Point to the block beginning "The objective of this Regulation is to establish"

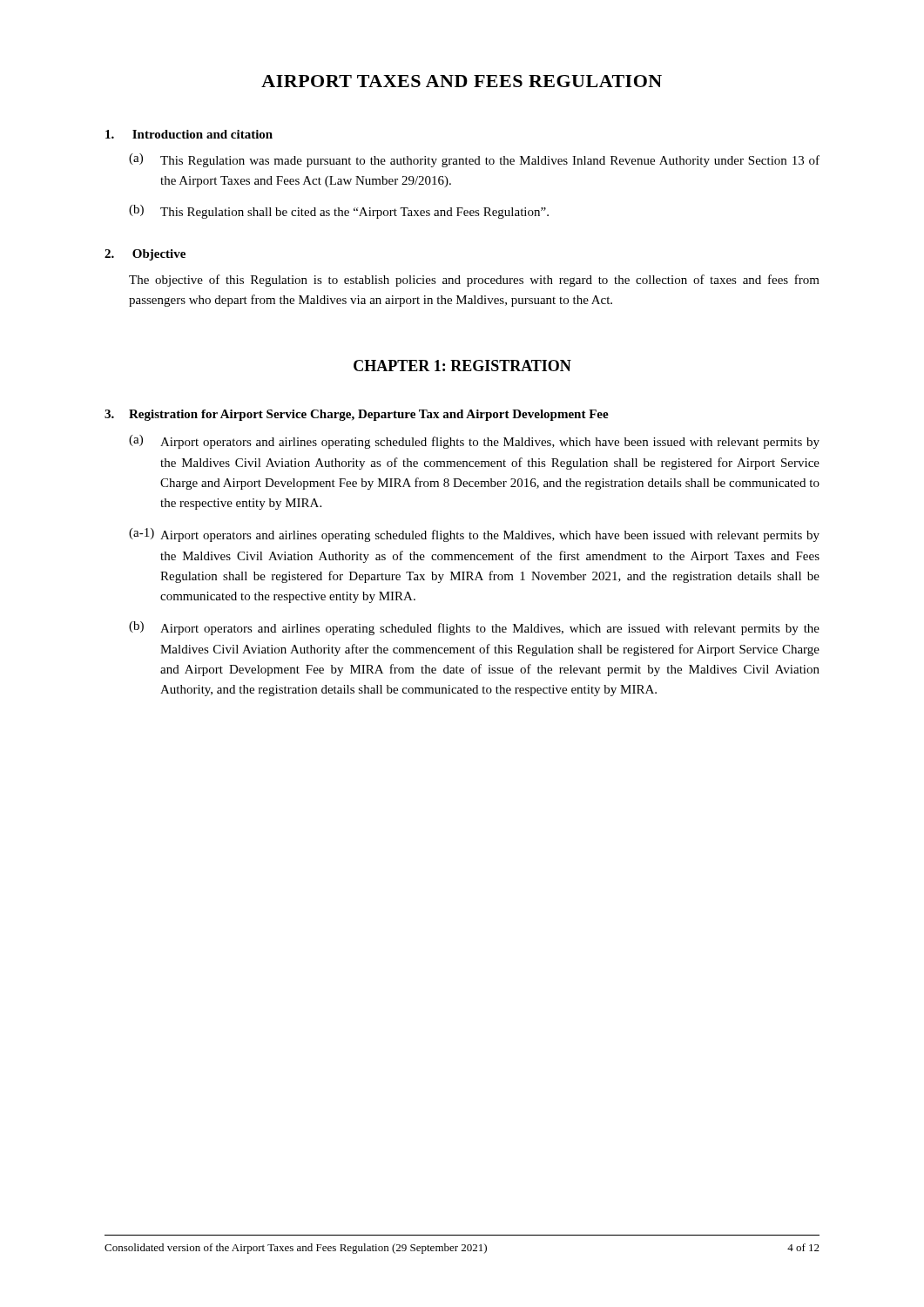tap(474, 290)
